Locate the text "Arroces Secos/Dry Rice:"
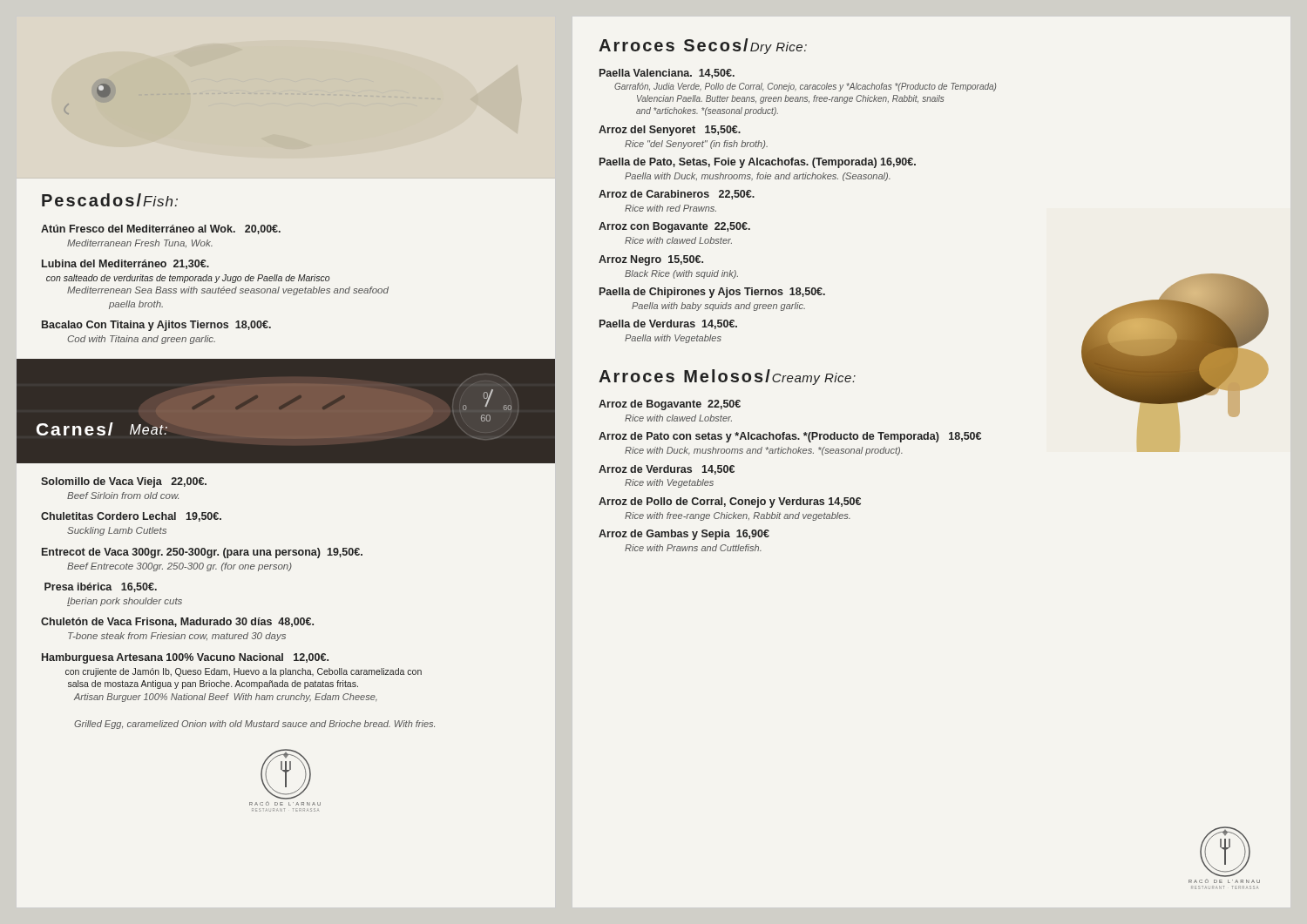The image size is (1307, 924). pyautogui.click(x=703, y=45)
